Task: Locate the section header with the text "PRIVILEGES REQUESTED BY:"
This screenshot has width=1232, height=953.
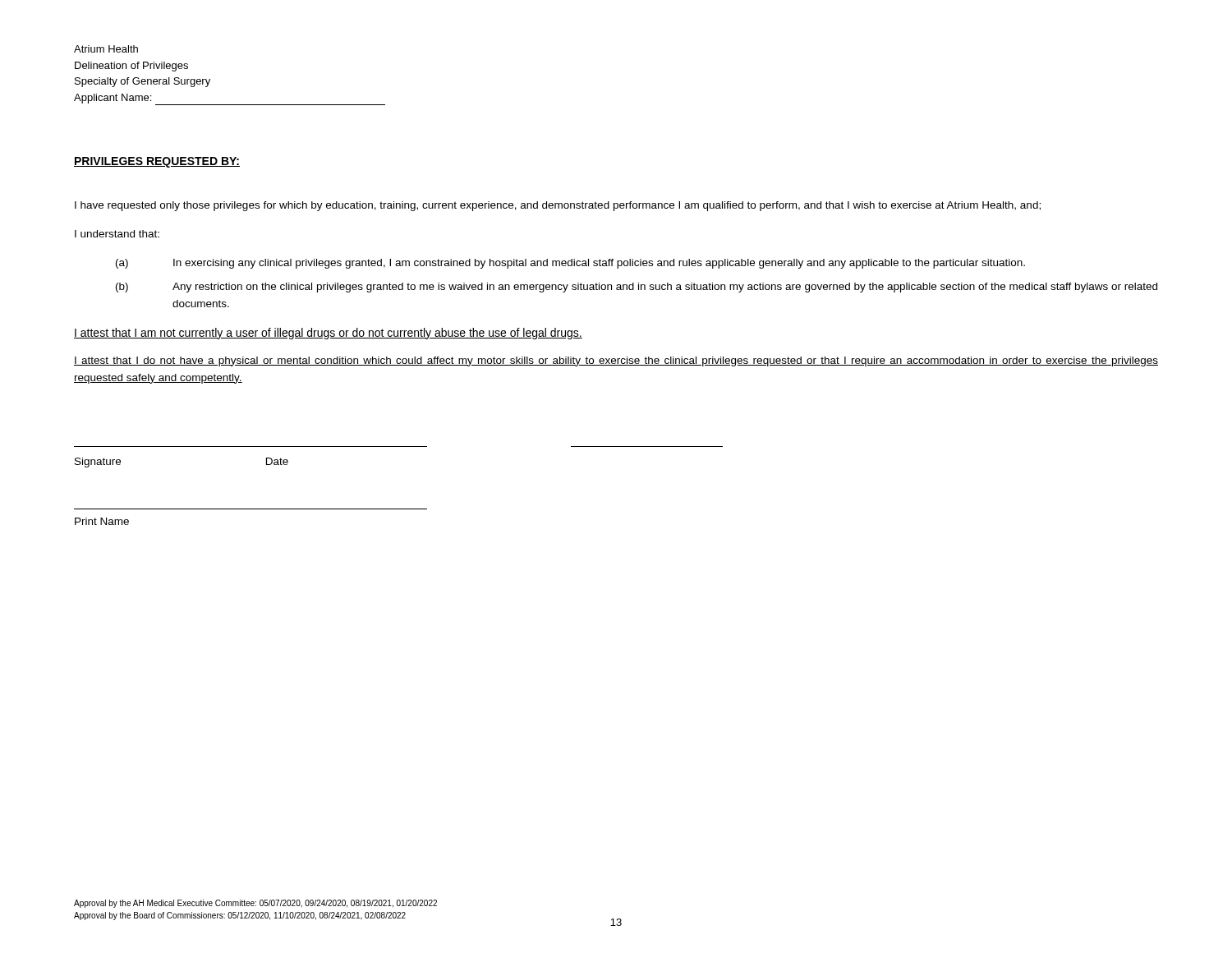Action: point(157,161)
